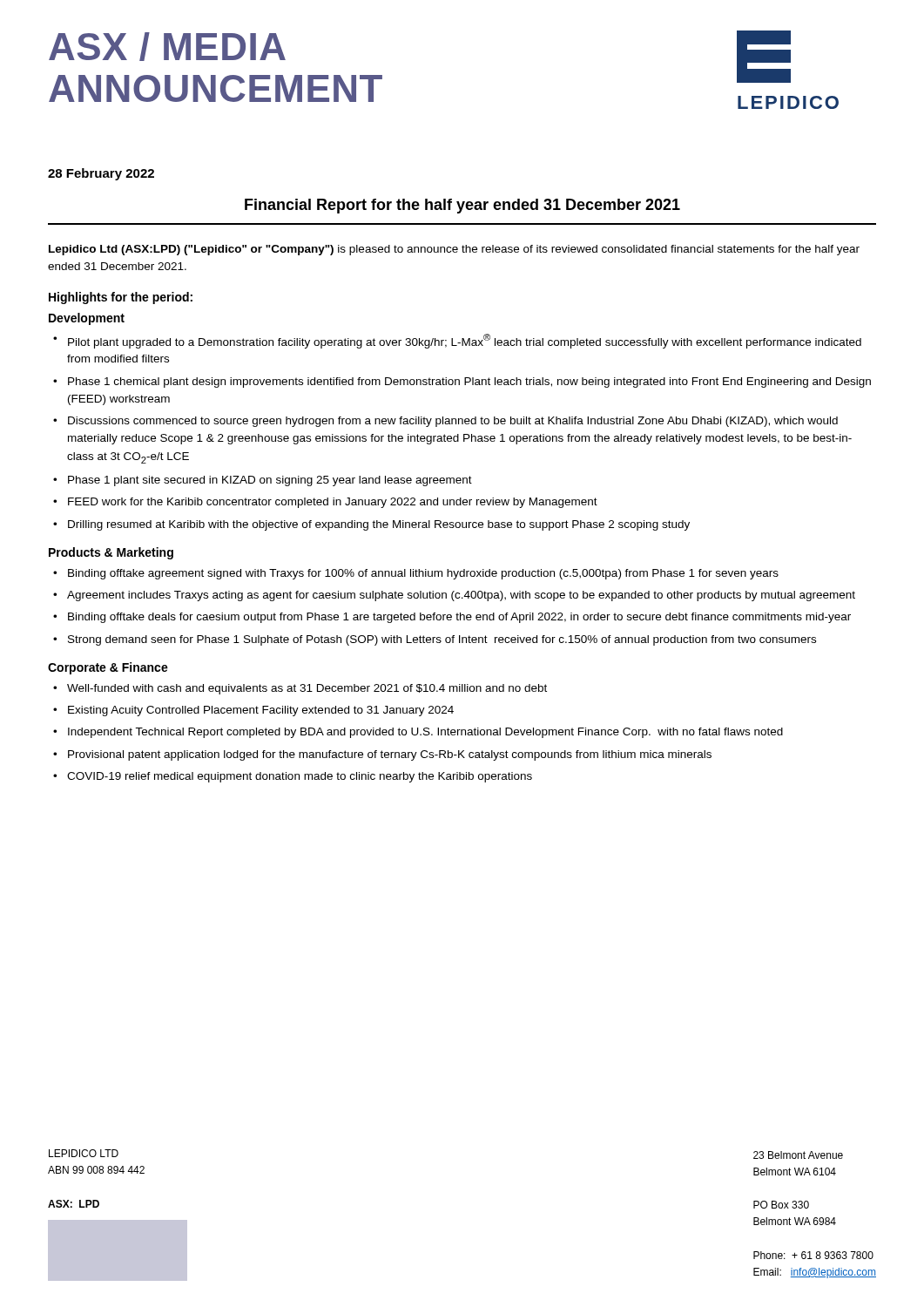The image size is (924, 1307).
Task: Locate the text block starting "Binding offtake deals for"
Action: 459,617
